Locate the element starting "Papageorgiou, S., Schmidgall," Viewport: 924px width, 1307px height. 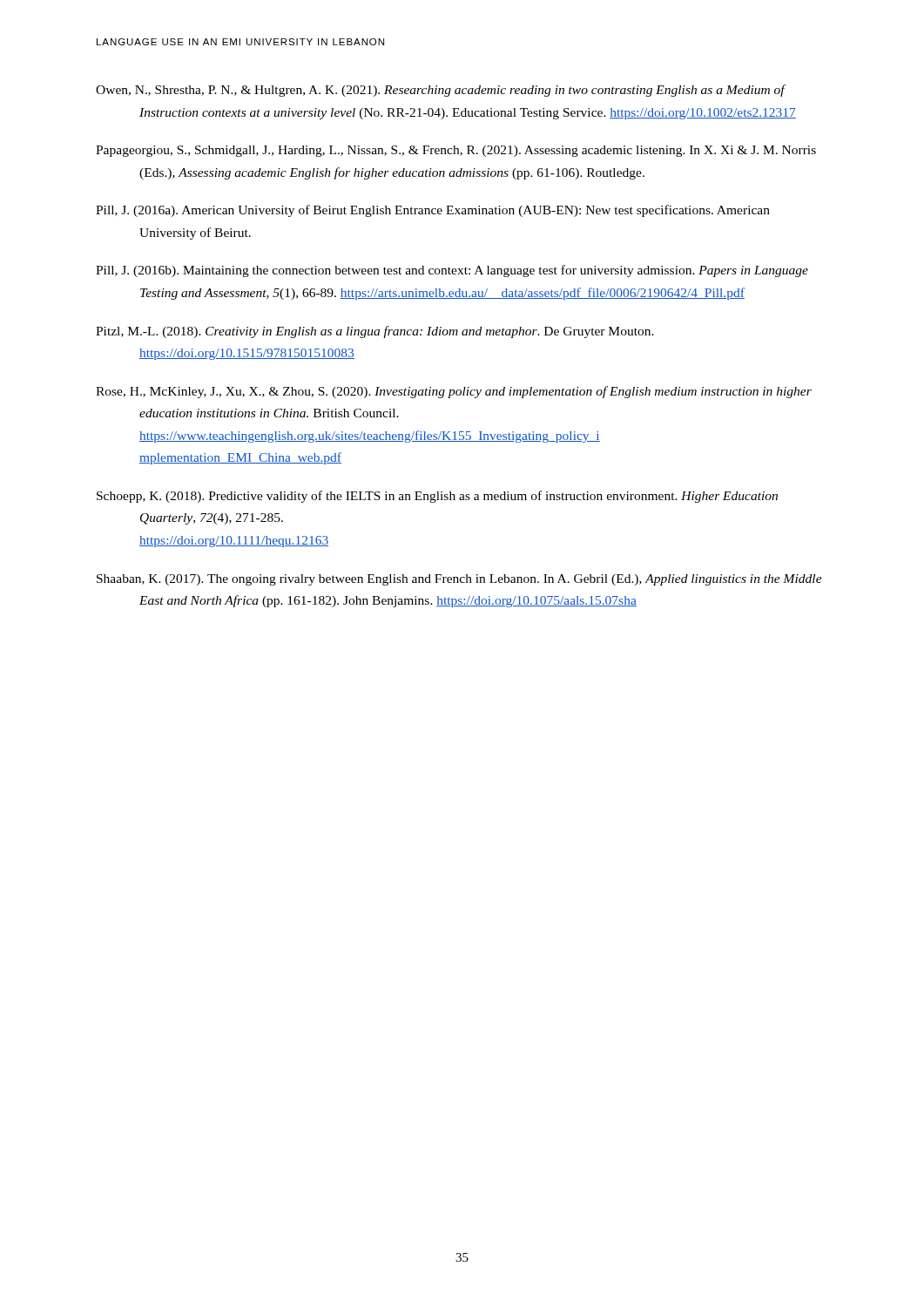coord(456,161)
